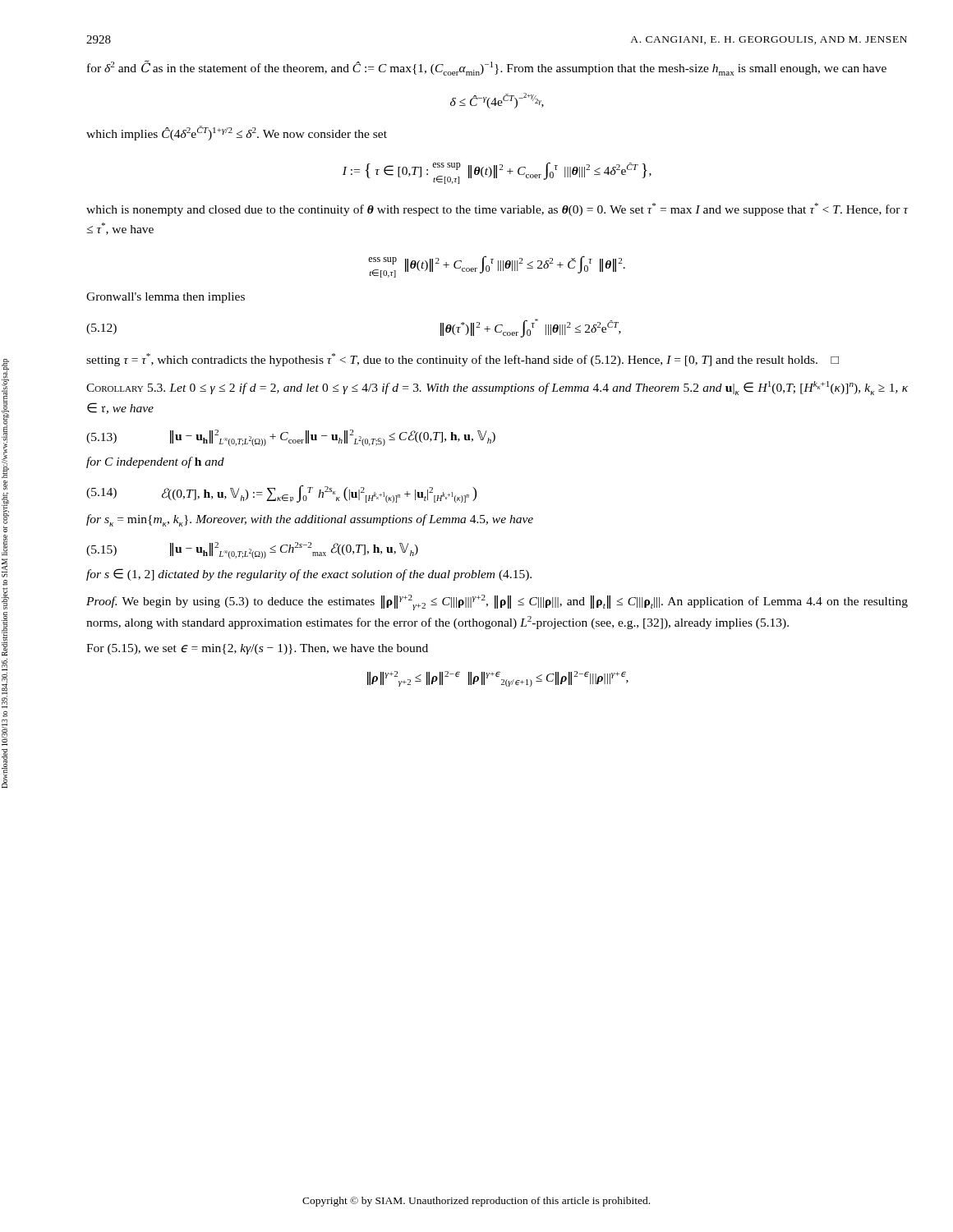Click on the element starting "Gronwall's lemma then implies"

tap(166, 296)
